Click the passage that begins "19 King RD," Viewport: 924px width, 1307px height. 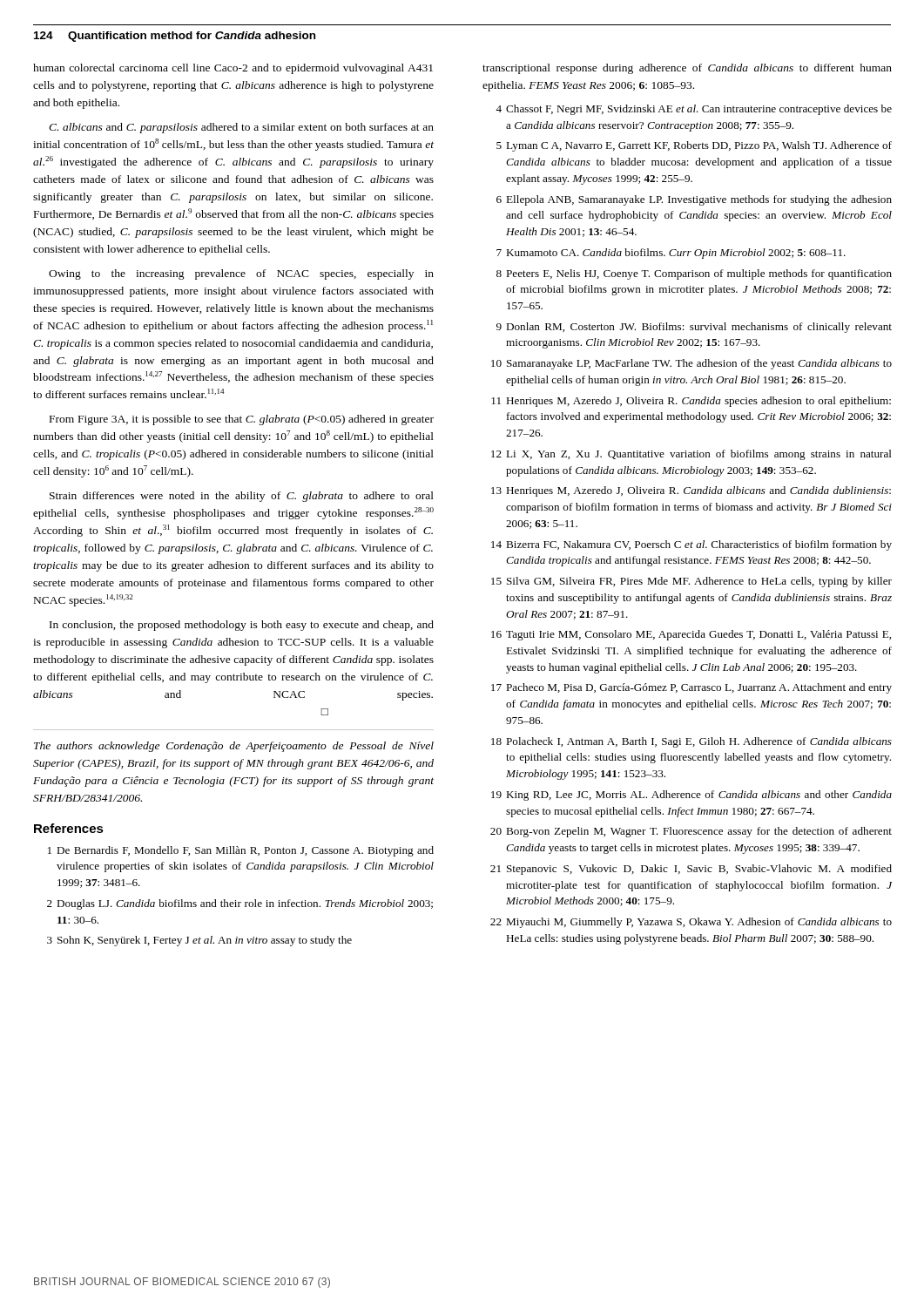pos(687,803)
